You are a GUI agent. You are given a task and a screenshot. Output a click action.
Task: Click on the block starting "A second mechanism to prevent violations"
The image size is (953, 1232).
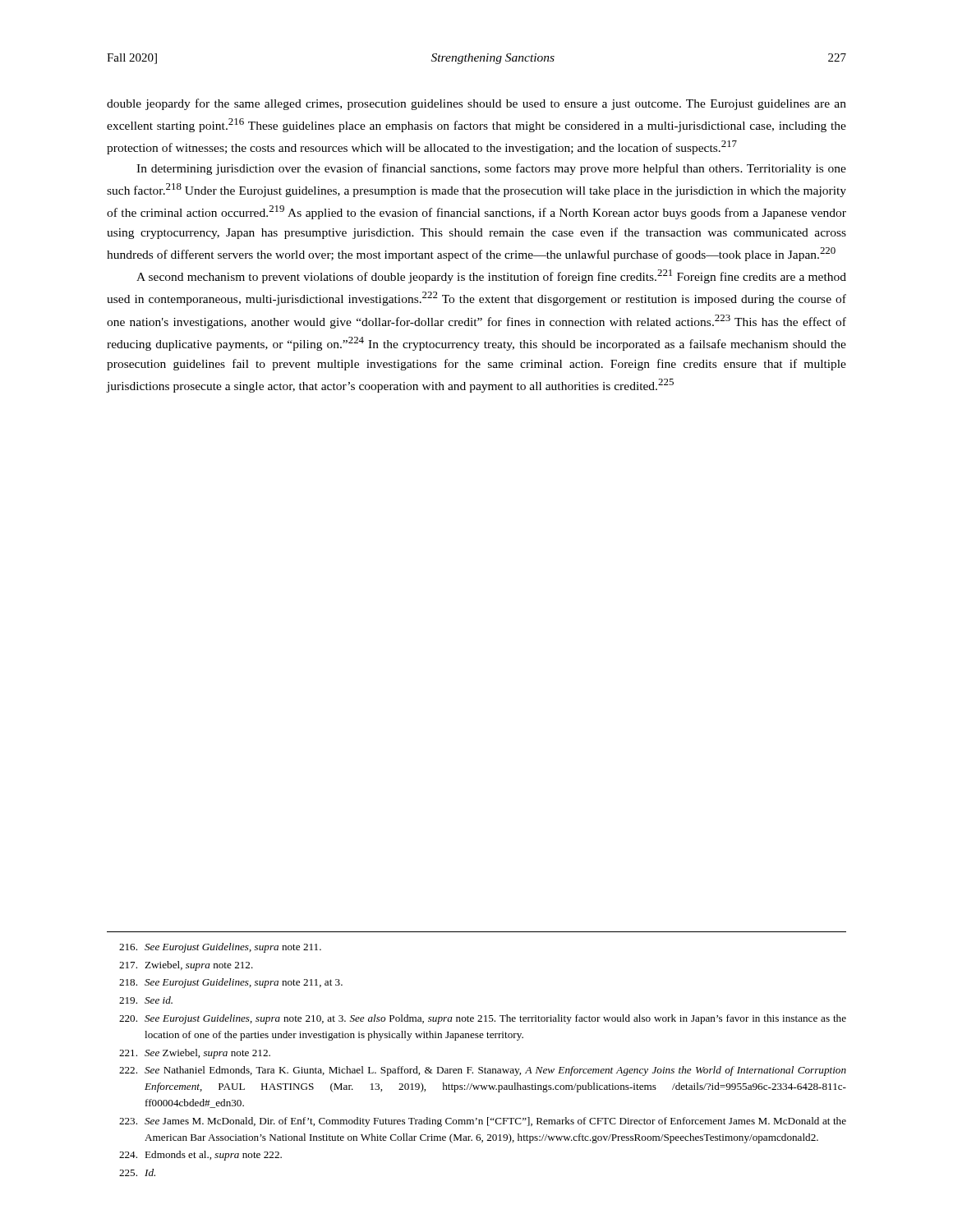click(x=476, y=330)
